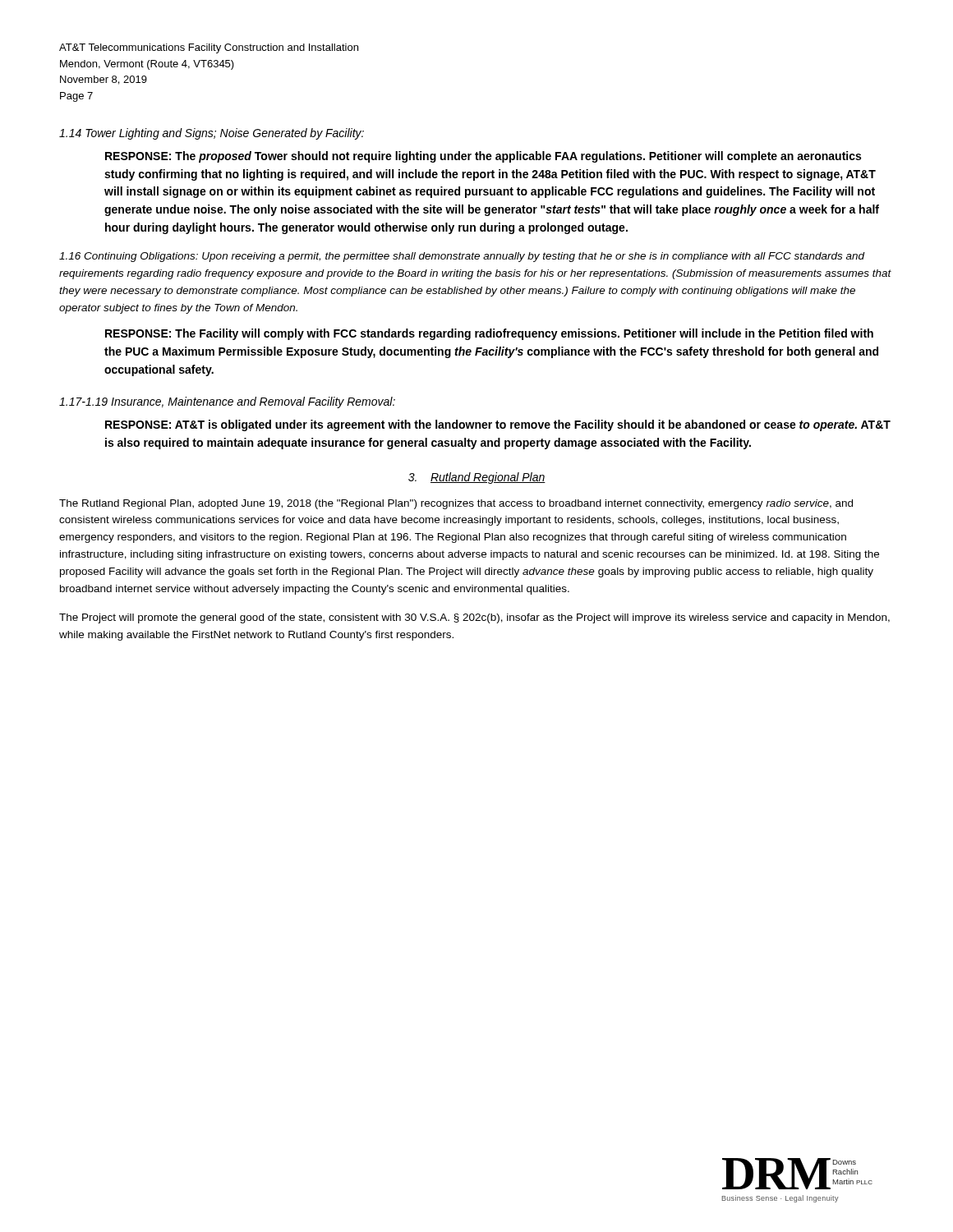Find "3. Rutland Regional Plan" on this page
Screen dimensions: 1232x953
point(476,477)
